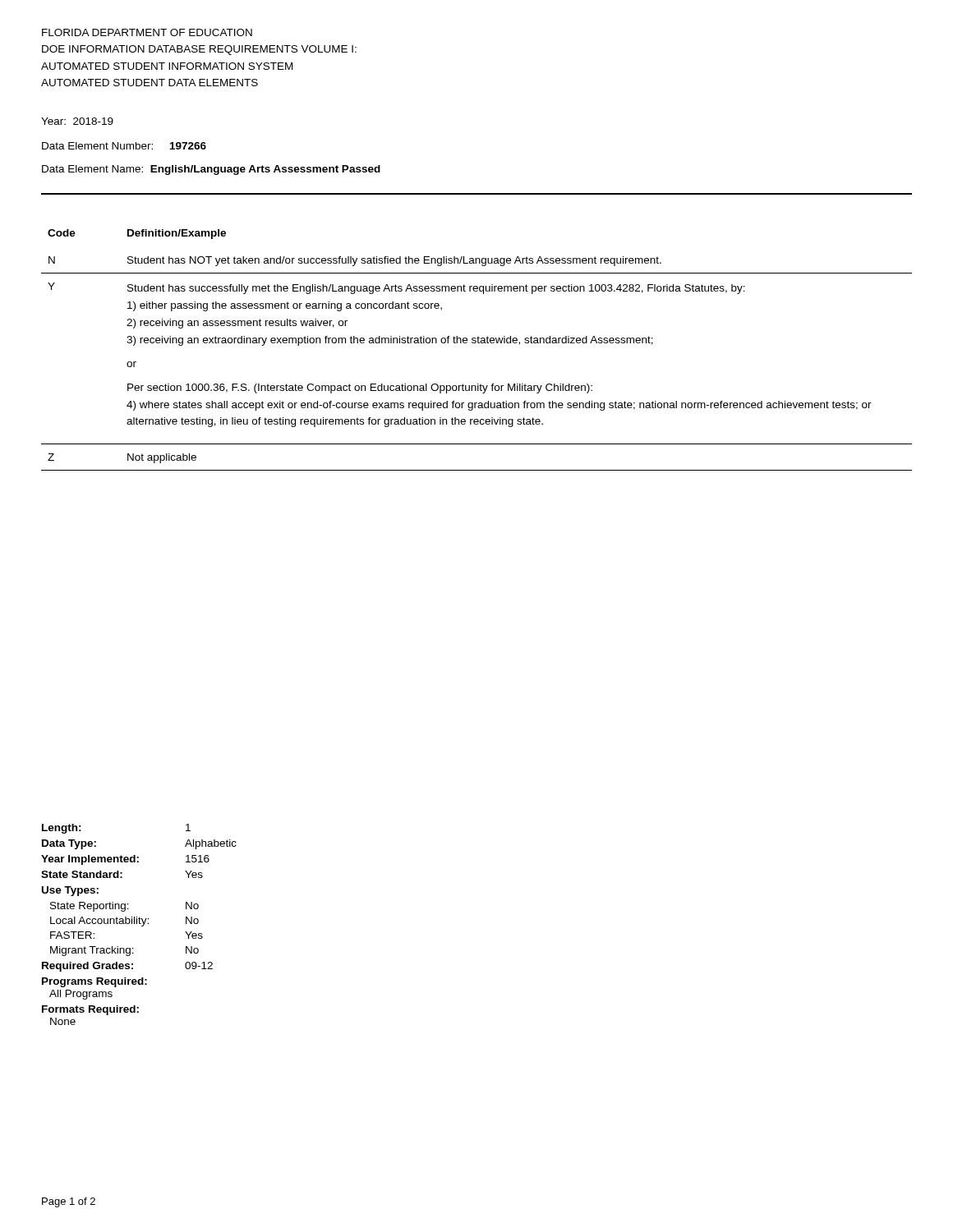Locate the block of text that opens with "Length: 1 Data Type: Alphabetic Year Implemented: 1516"
Viewport: 953px width, 1232px height.
(205, 924)
